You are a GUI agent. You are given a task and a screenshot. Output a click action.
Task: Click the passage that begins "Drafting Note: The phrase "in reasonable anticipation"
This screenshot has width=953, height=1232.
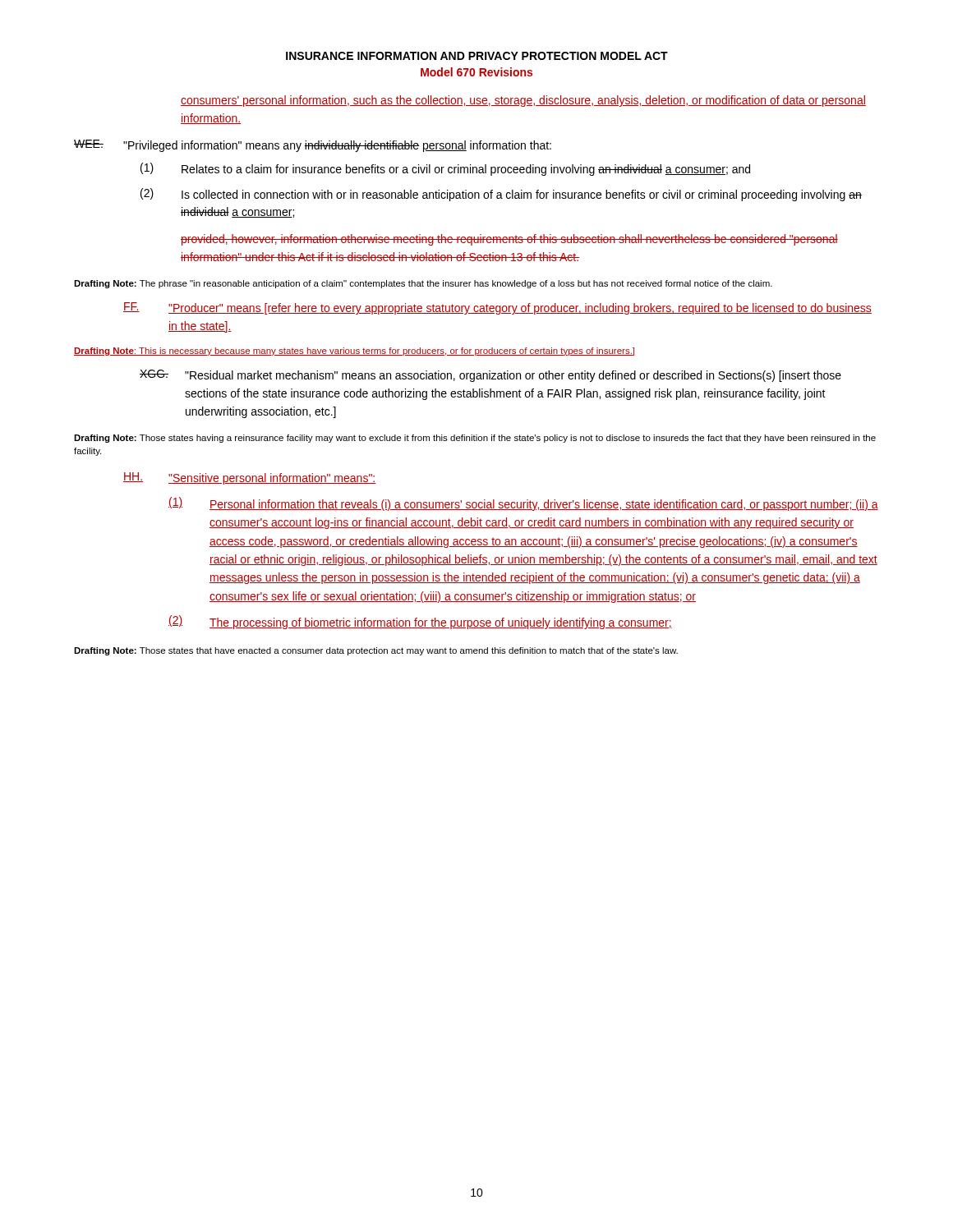423,283
